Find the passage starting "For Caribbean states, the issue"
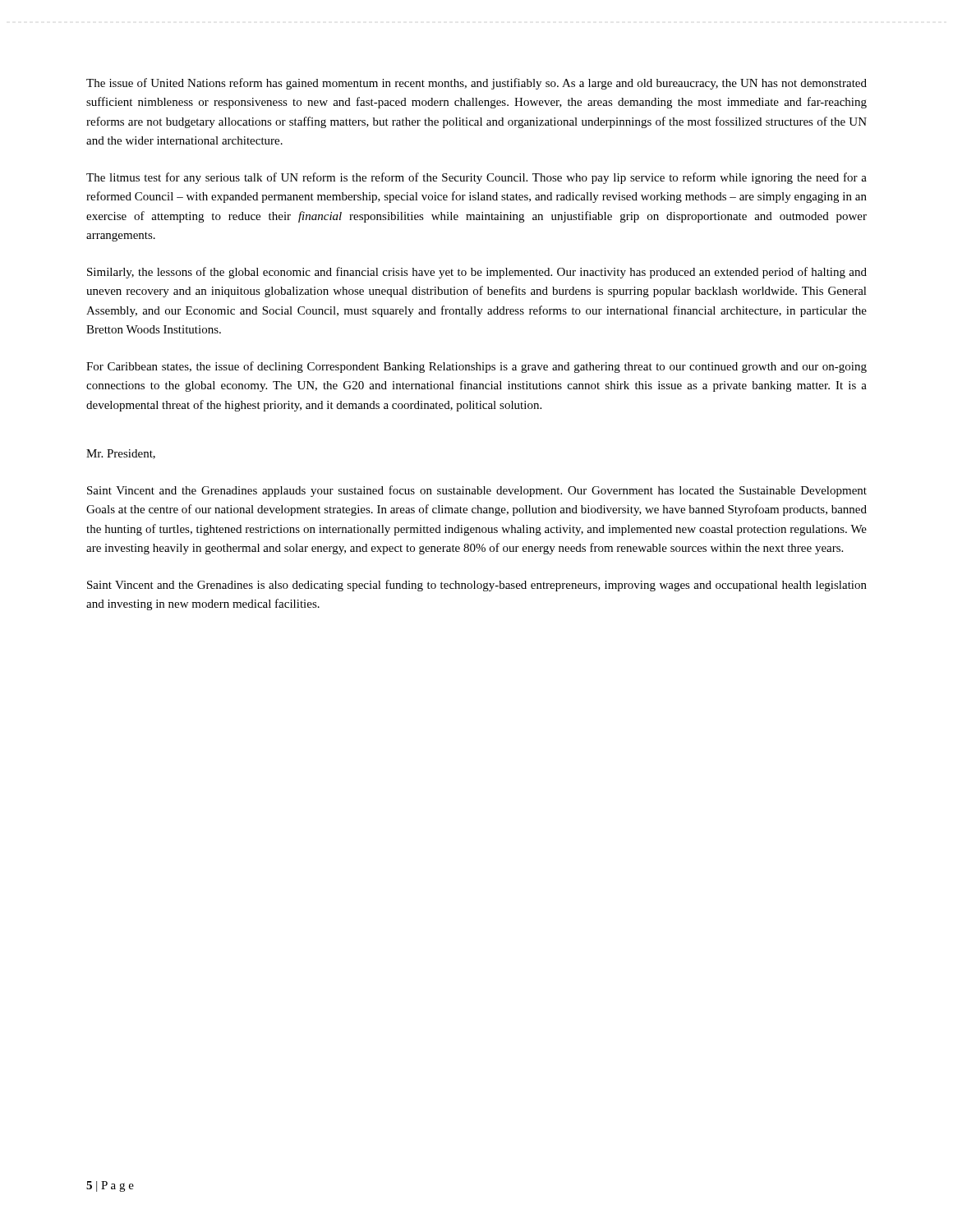Screen dimensions: 1232x953 [x=476, y=385]
